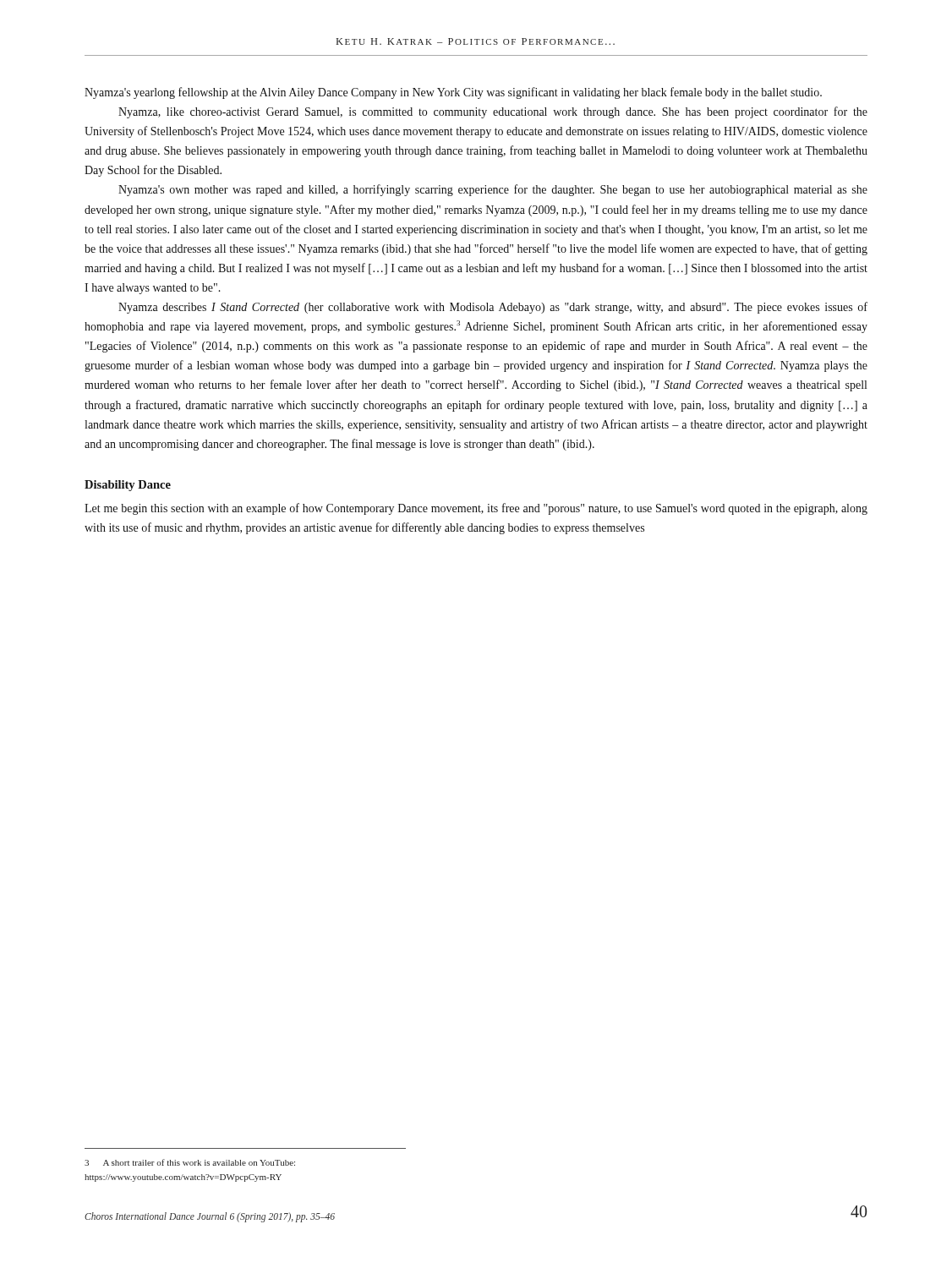Find the block on this page that starts "Nyamza describes I"
This screenshot has height=1268, width=952.
click(x=476, y=376)
